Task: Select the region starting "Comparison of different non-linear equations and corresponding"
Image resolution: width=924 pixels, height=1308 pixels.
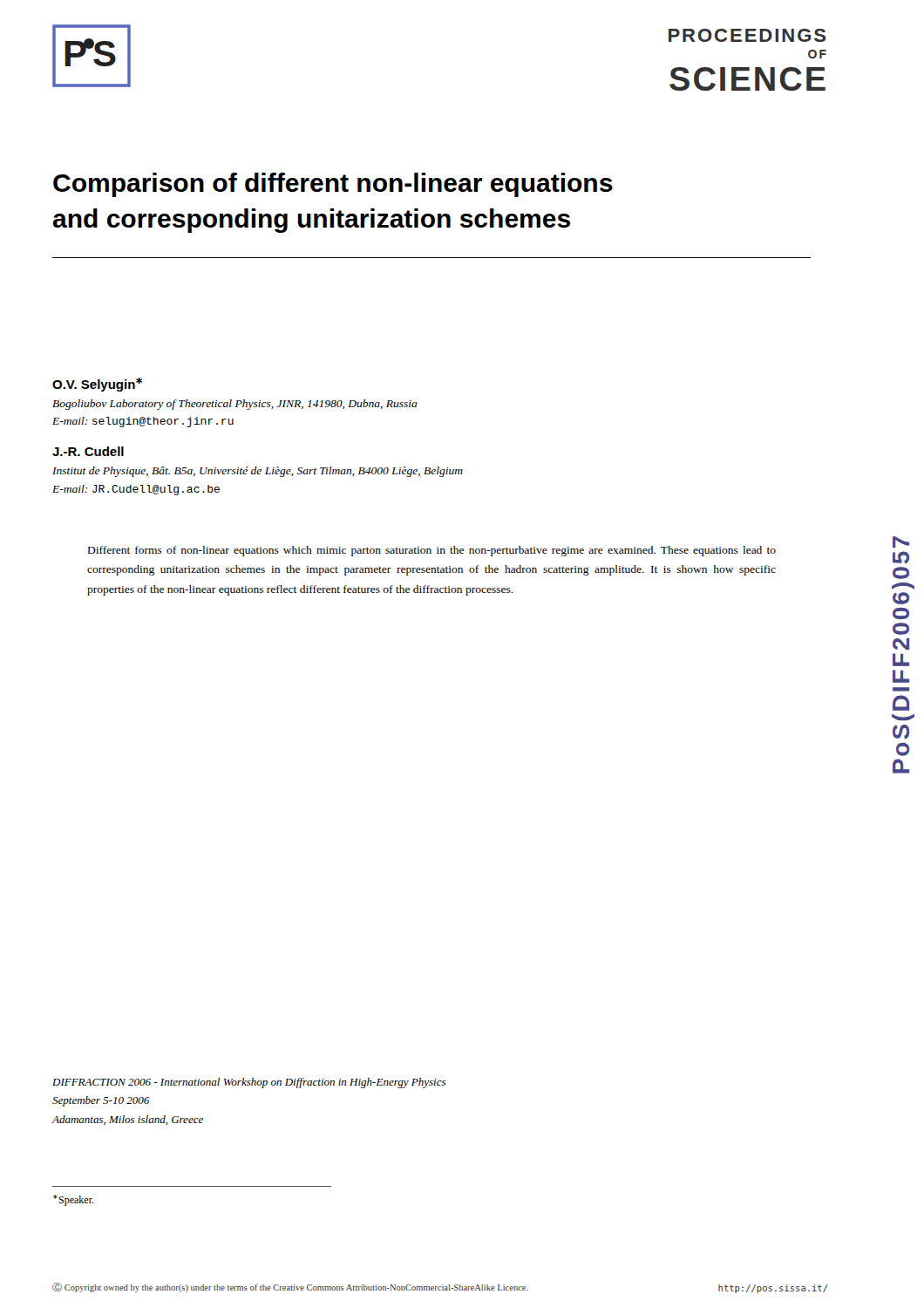Action: [x=333, y=200]
